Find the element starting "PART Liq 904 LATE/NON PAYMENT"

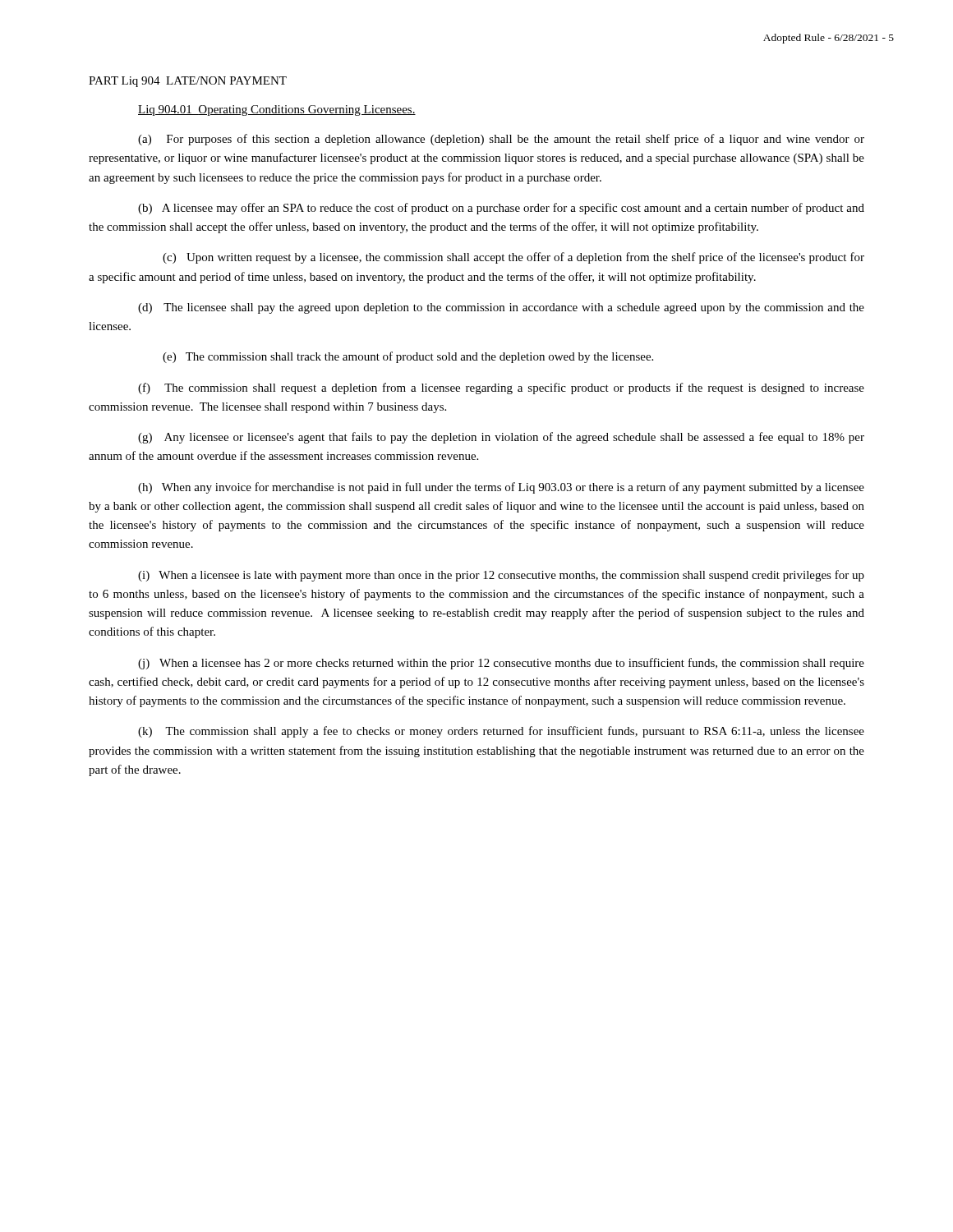coord(188,81)
